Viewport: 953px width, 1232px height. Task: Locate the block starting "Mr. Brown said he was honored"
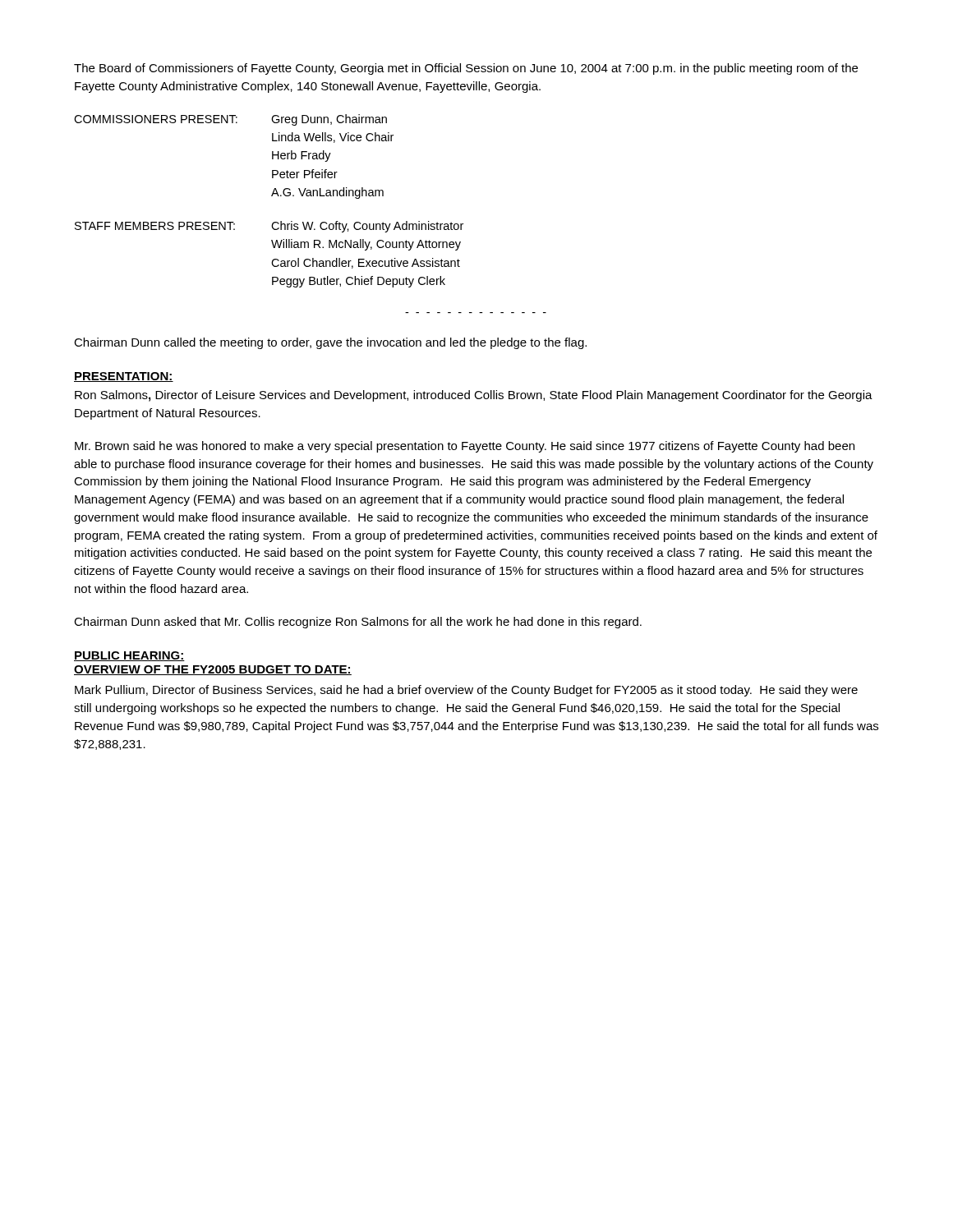coord(476,517)
